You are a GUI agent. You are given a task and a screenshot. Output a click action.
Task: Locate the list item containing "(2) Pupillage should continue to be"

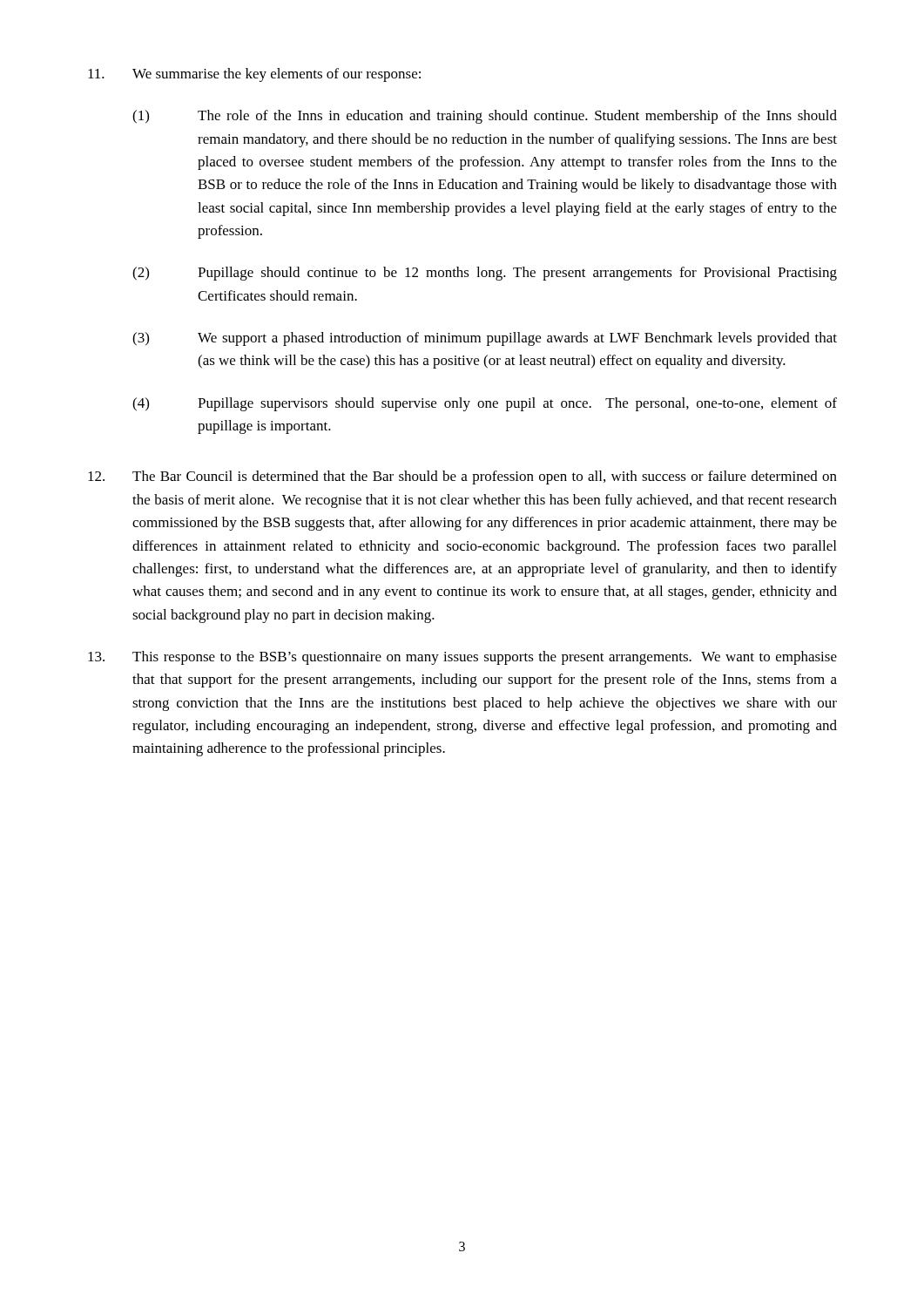coord(485,285)
